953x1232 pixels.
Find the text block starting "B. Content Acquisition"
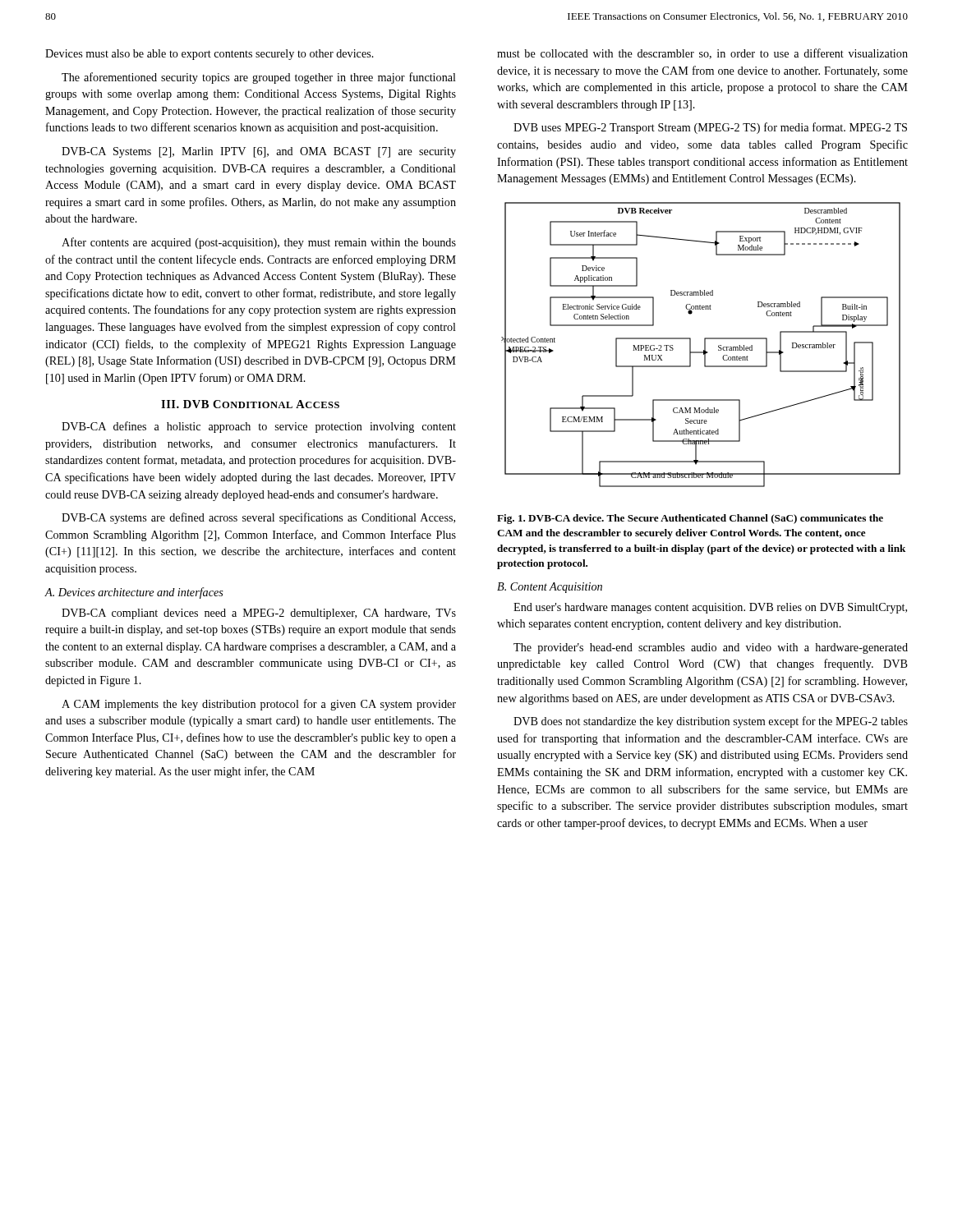coord(550,586)
